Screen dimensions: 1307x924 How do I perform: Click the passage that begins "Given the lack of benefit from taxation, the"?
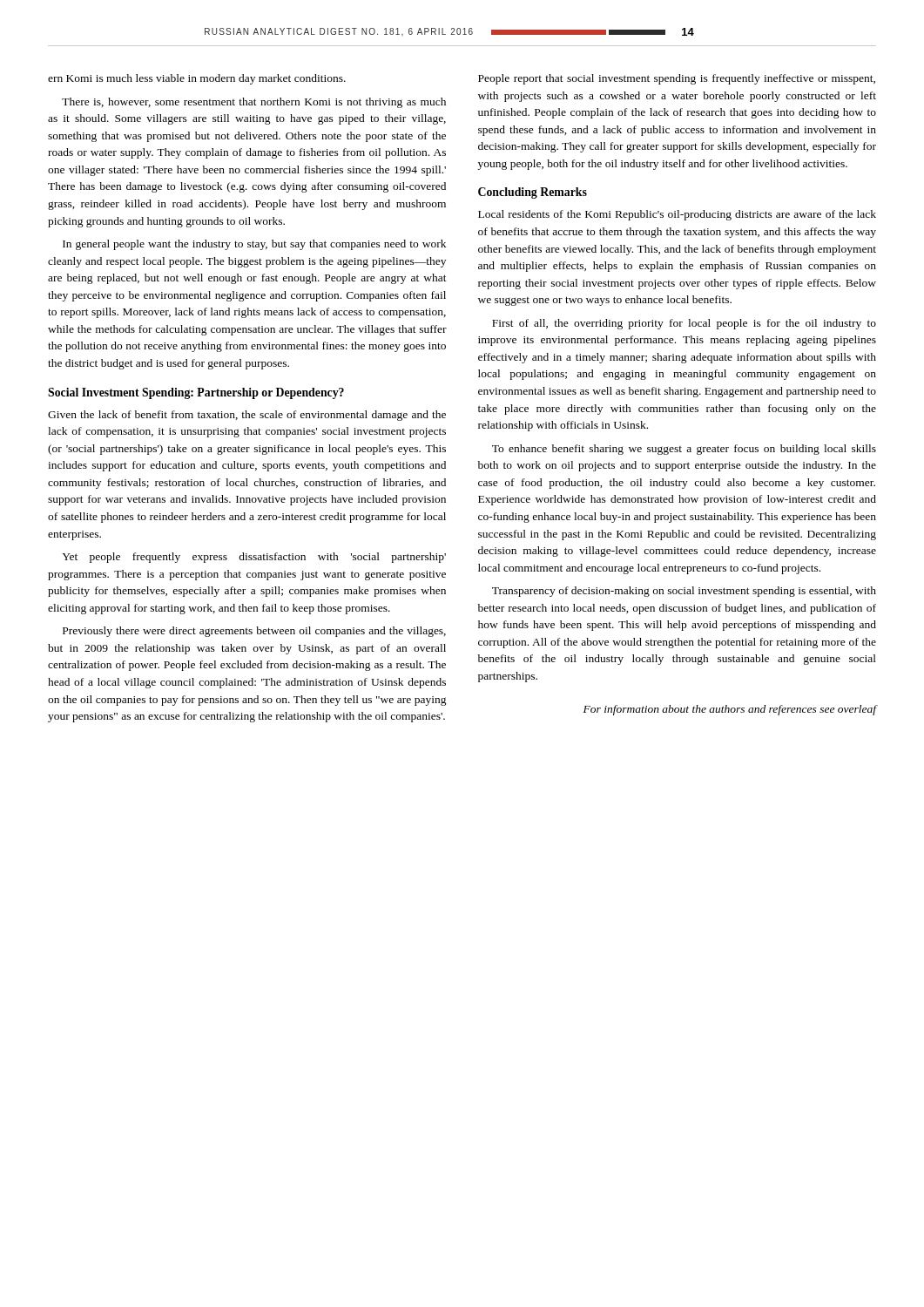[247, 565]
